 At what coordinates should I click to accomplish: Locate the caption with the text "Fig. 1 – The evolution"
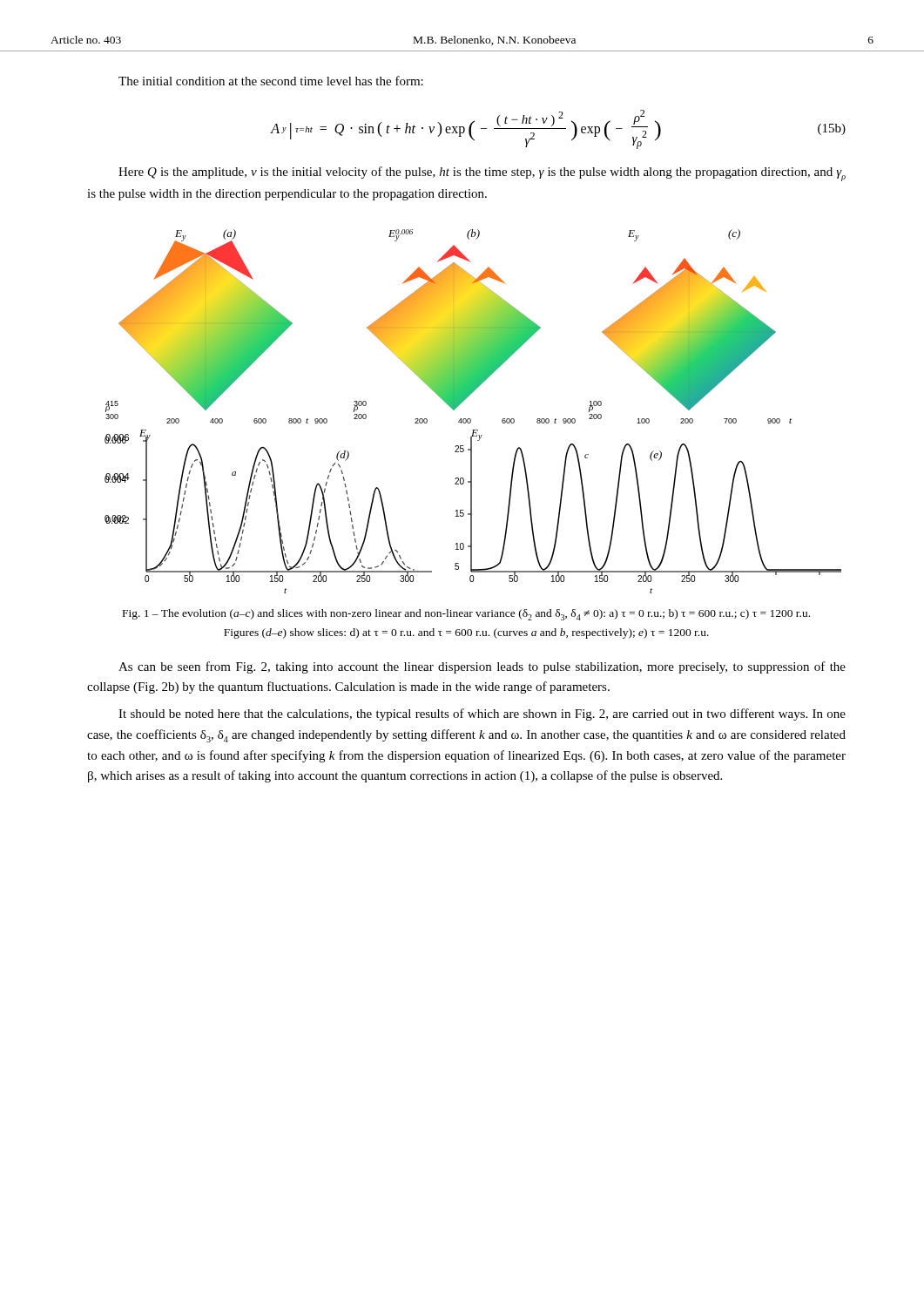click(x=466, y=623)
